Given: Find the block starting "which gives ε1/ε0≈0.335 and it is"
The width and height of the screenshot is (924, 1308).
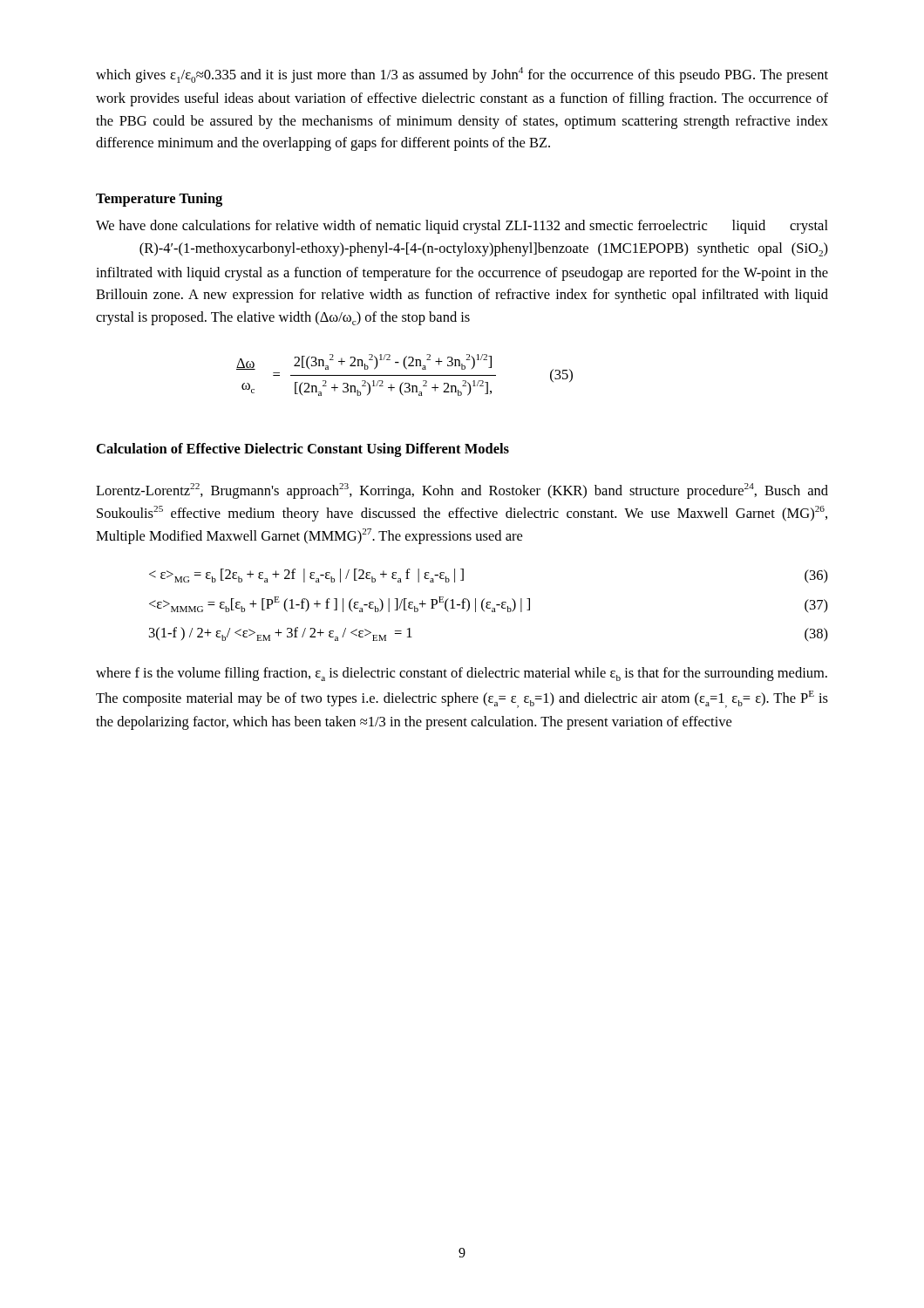Looking at the screenshot, I should 462,108.
